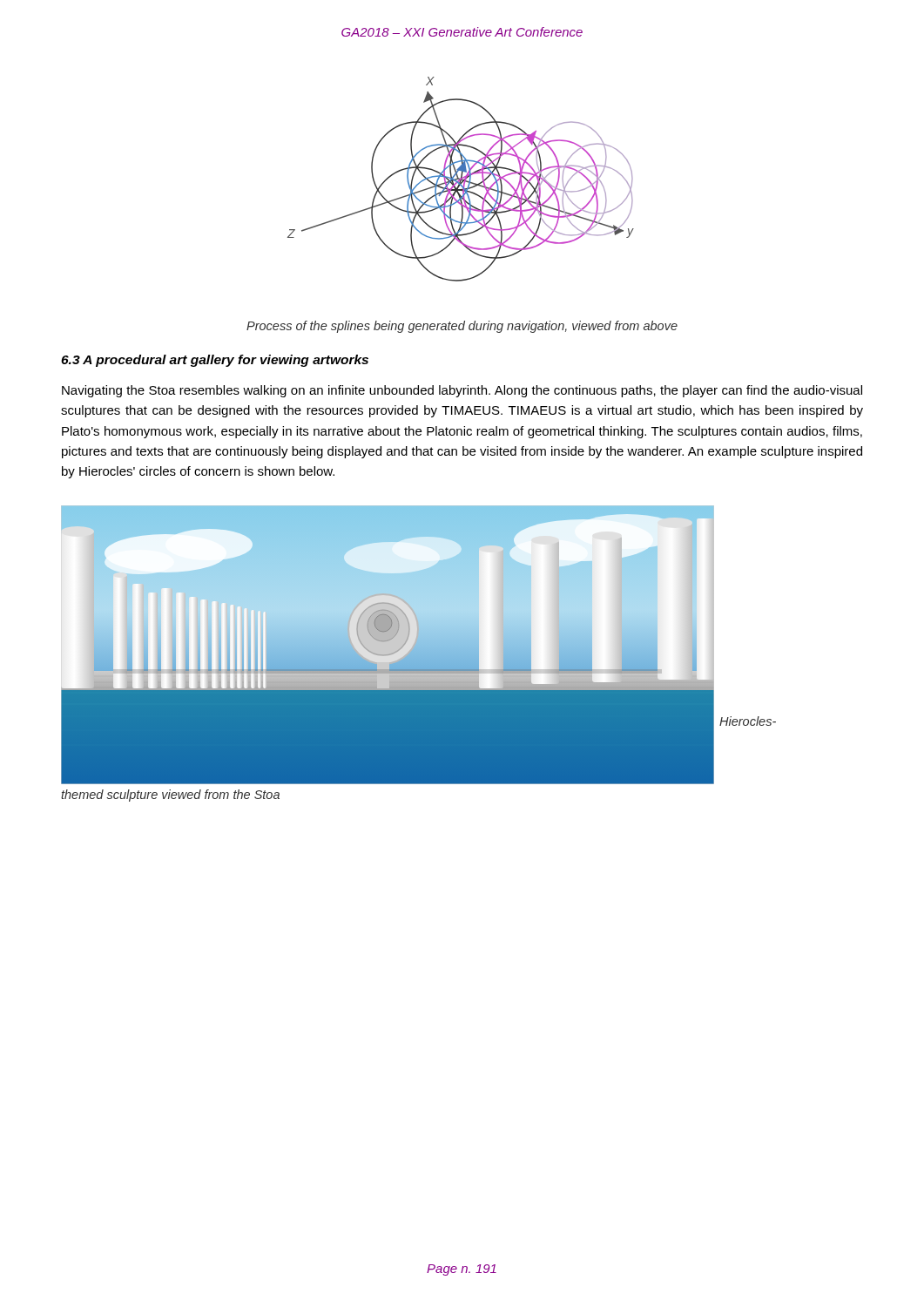The image size is (924, 1307).
Task: Click on the photo
Action: (492, 645)
